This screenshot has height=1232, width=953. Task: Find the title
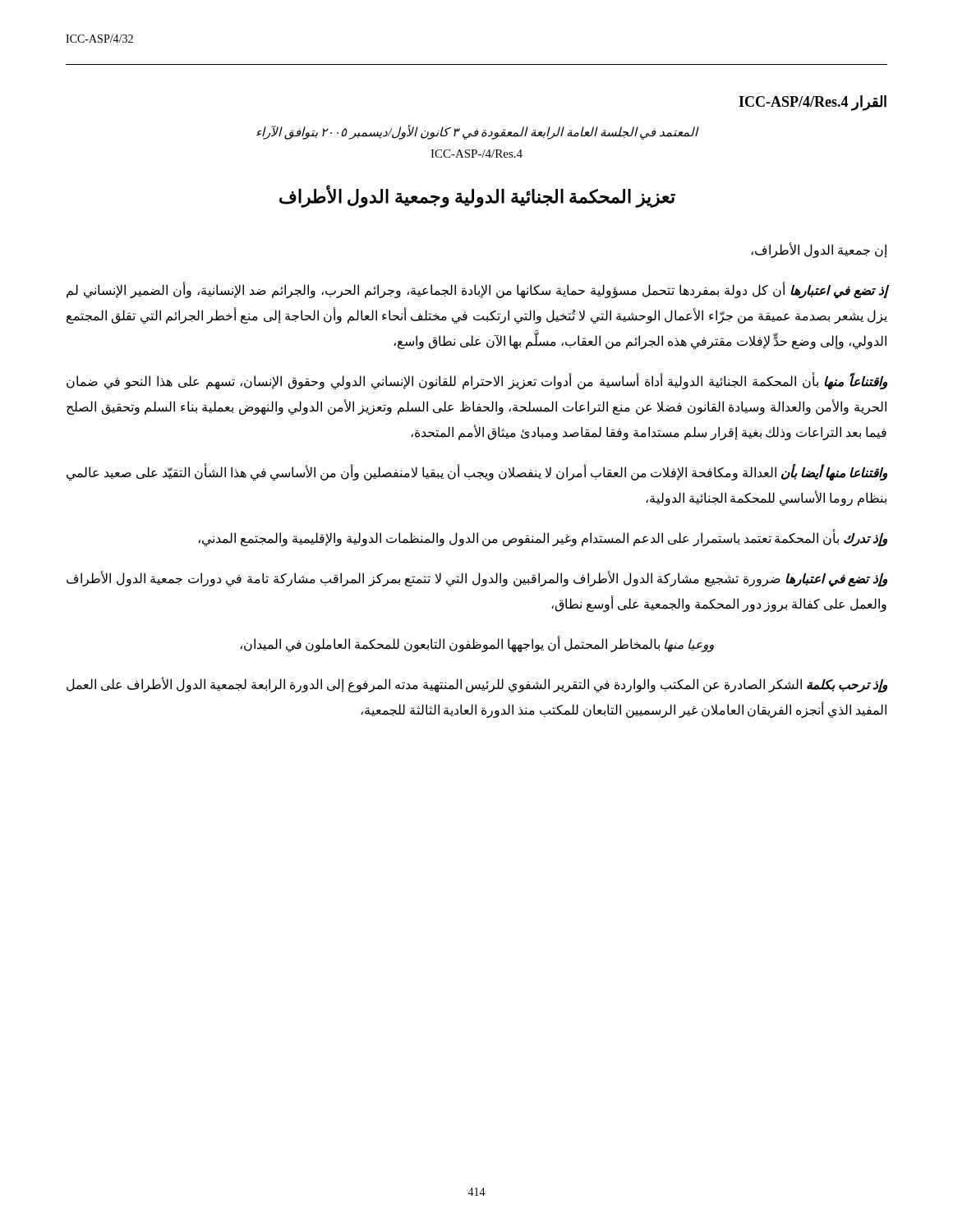pos(476,197)
